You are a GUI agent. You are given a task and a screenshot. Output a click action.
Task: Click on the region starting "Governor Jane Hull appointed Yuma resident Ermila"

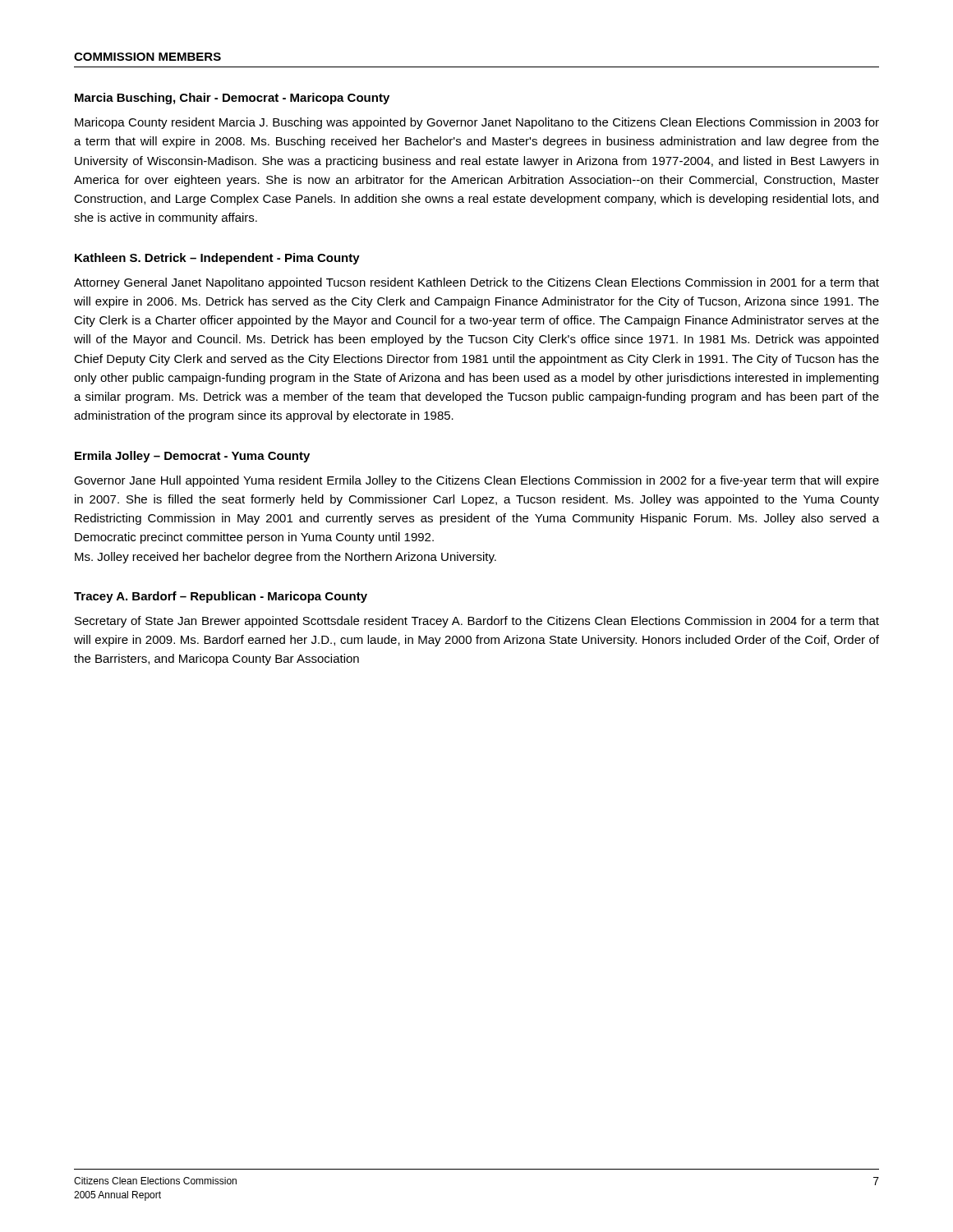coord(476,518)
